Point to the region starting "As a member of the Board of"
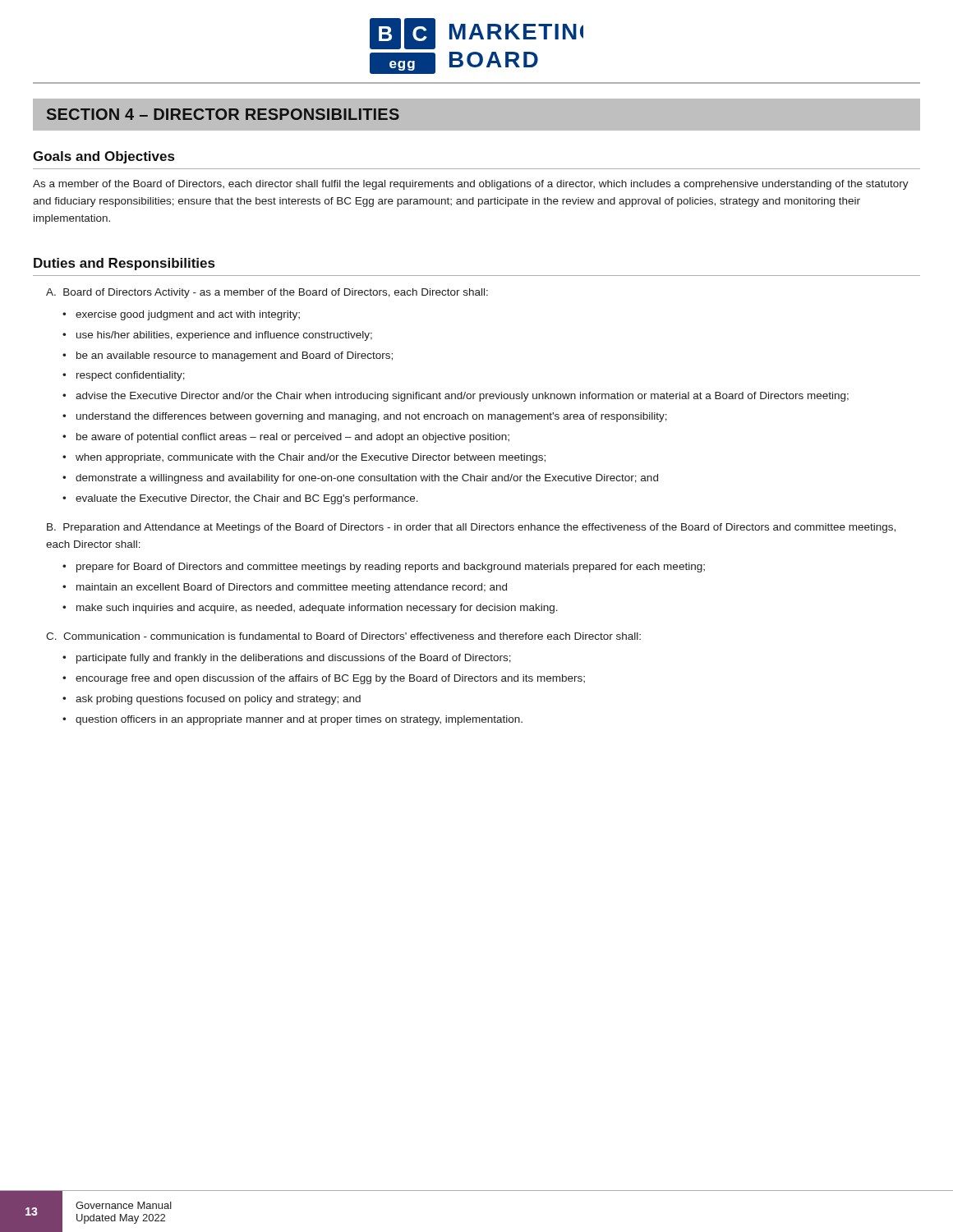The height and width of the screenshot is (1232, 953). (x=471, y=201)
